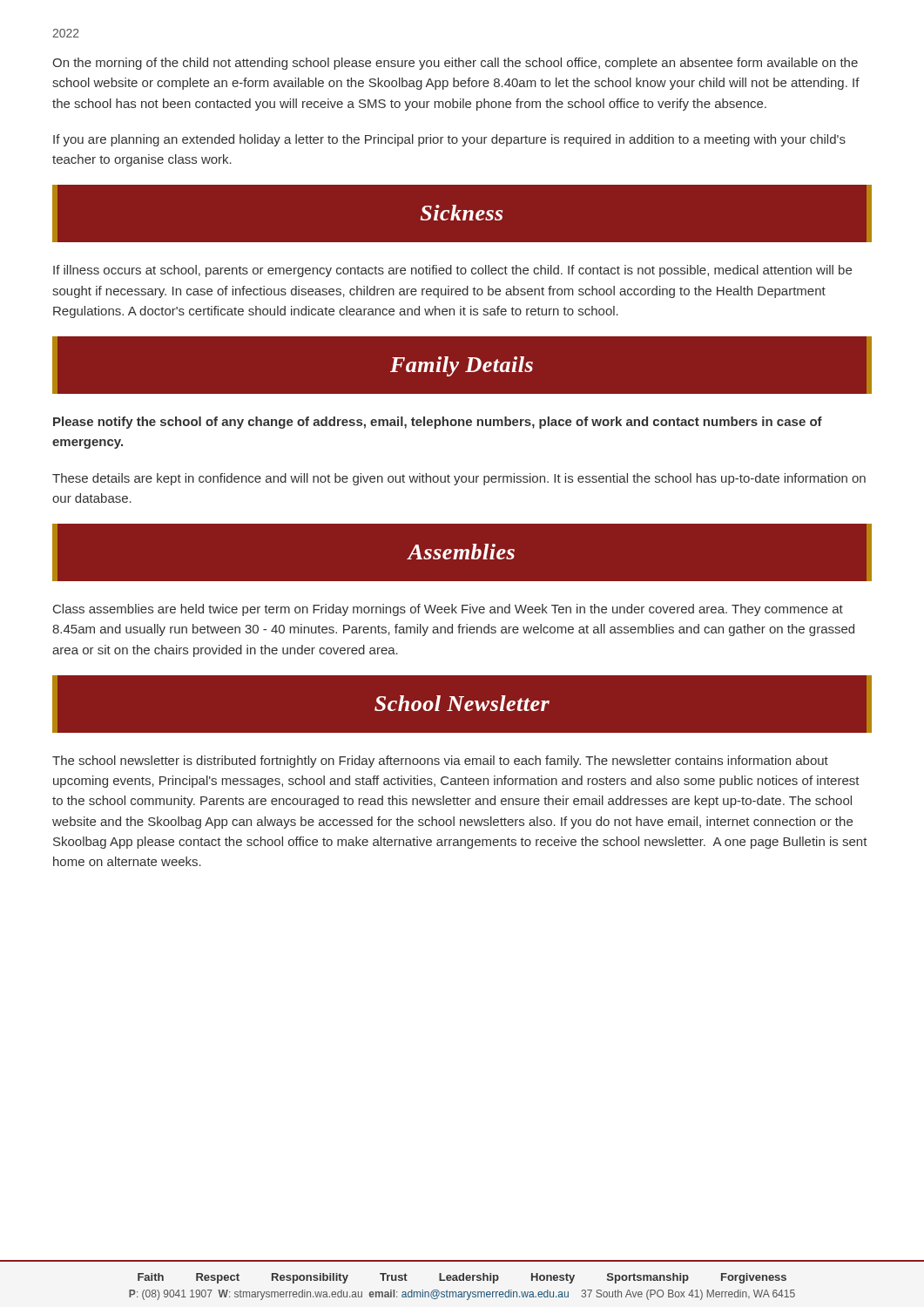Find the text block that says "If you are planning"
The height and width of the screenshot is (1307, 924).
449,149
